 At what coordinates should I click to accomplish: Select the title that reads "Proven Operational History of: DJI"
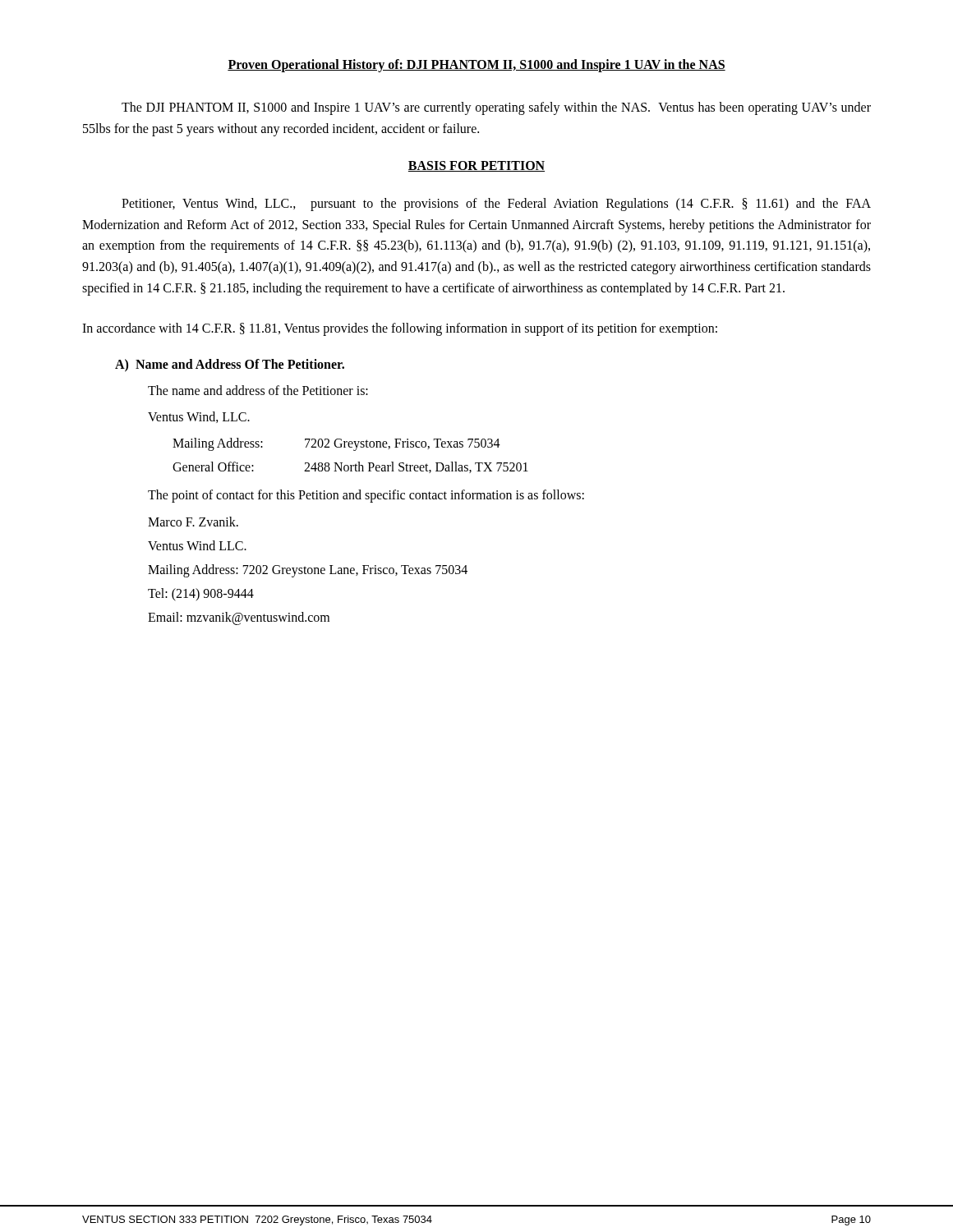point(476,64)
